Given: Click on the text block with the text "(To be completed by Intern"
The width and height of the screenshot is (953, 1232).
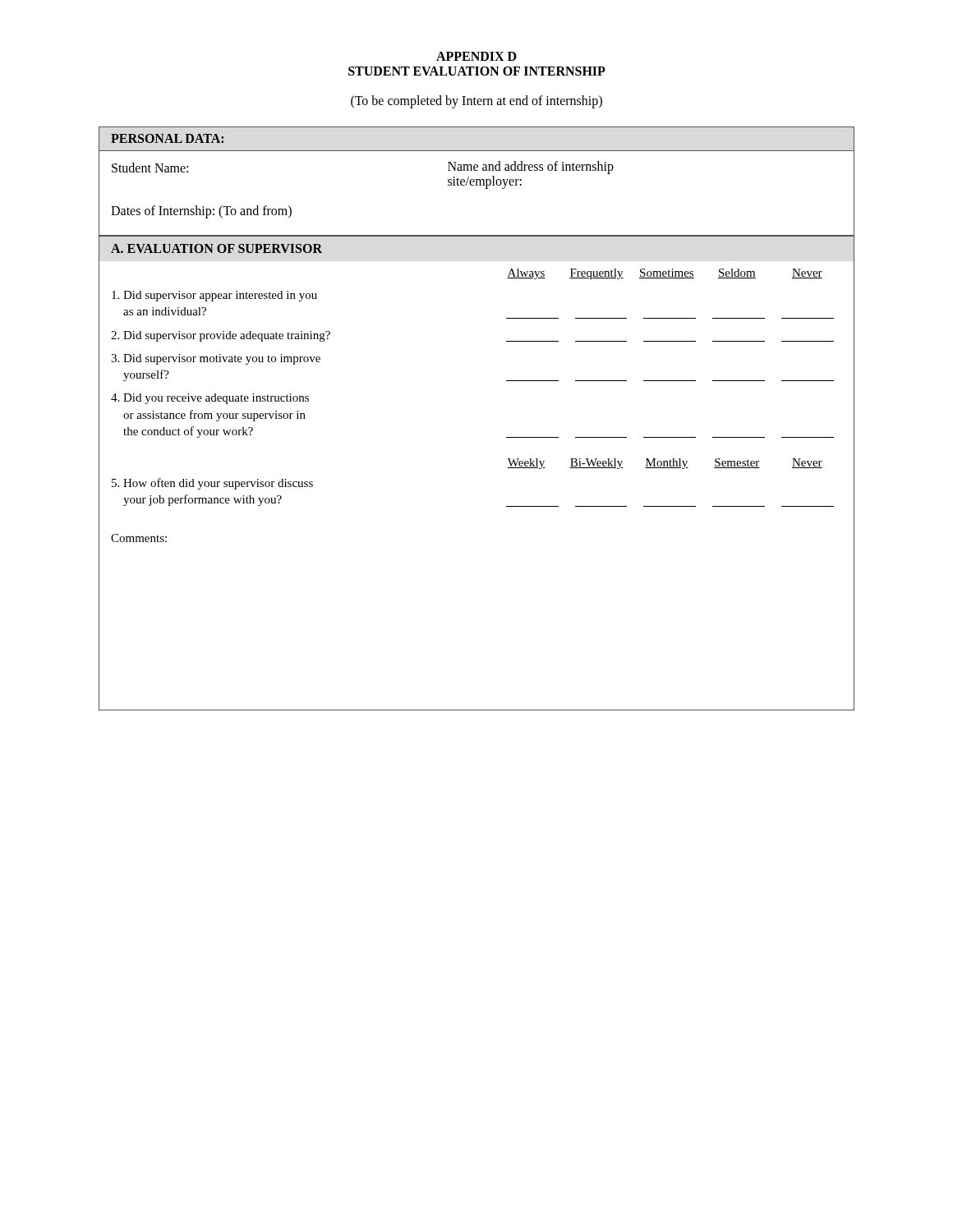Looking at the screenshot, I should click(476, 101).
